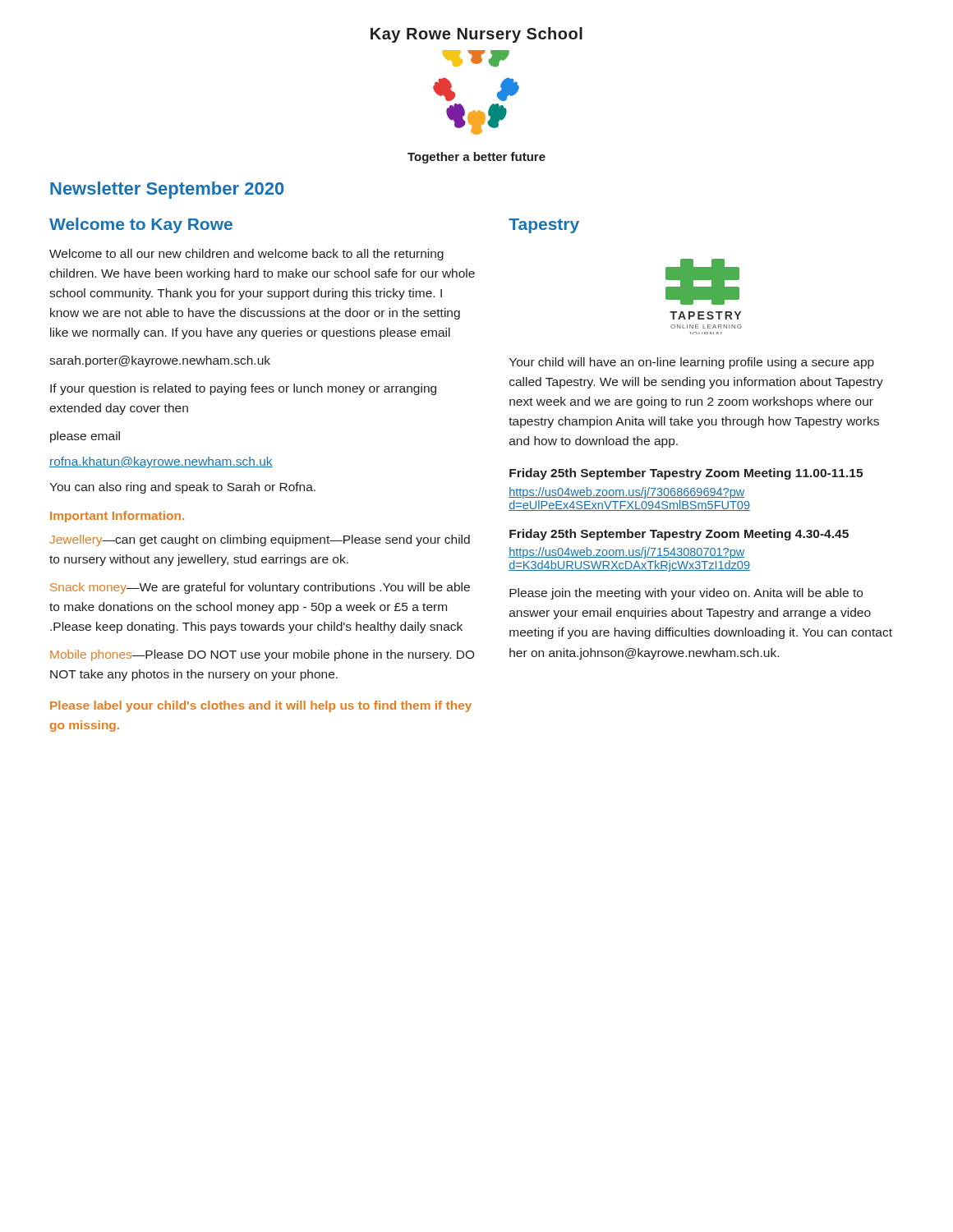Point to the element starting "Jewellery—can get caught"

(x=260, y=549)
